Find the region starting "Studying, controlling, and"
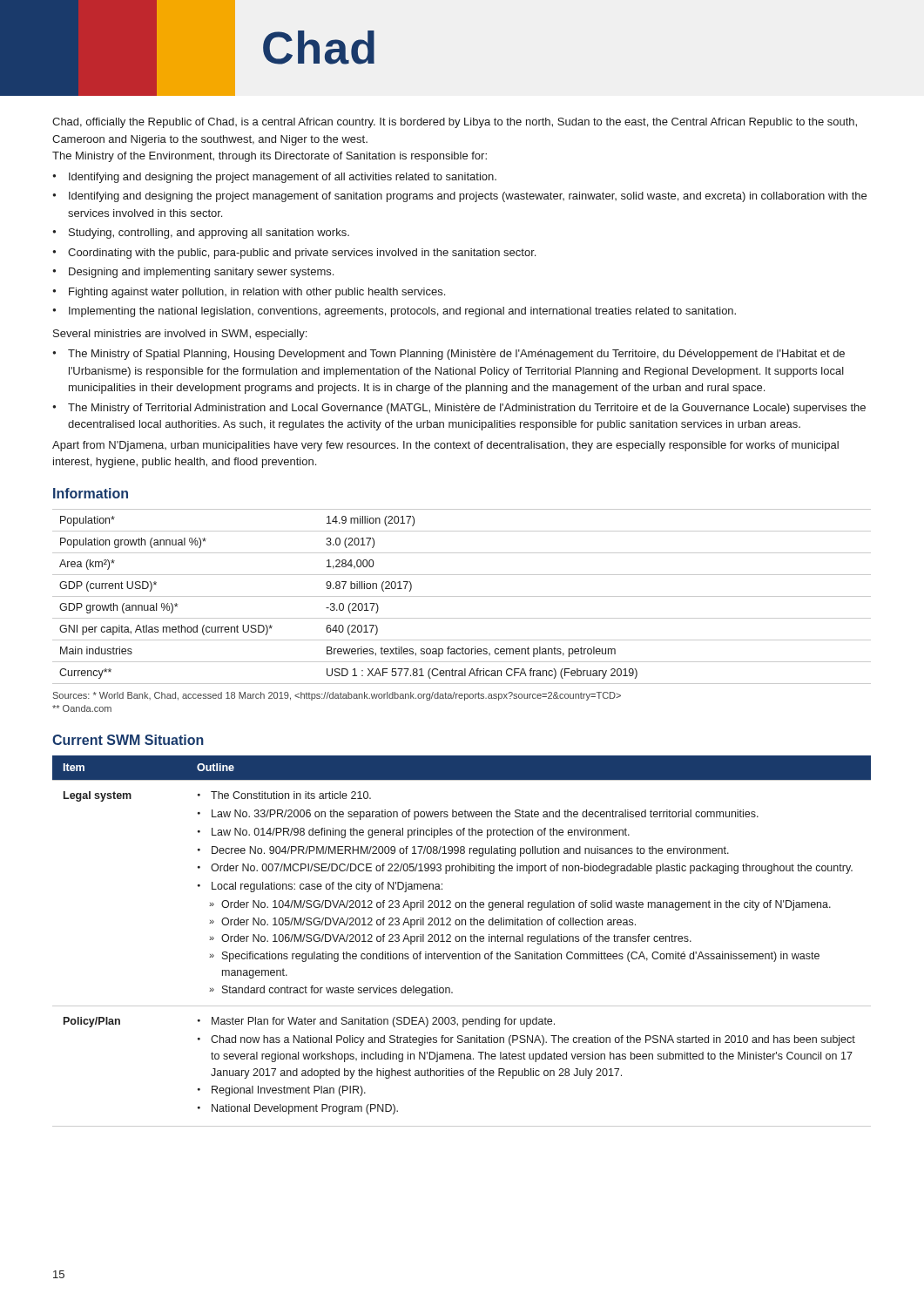This screenshot has width=924, height=1307. (209, 232)
